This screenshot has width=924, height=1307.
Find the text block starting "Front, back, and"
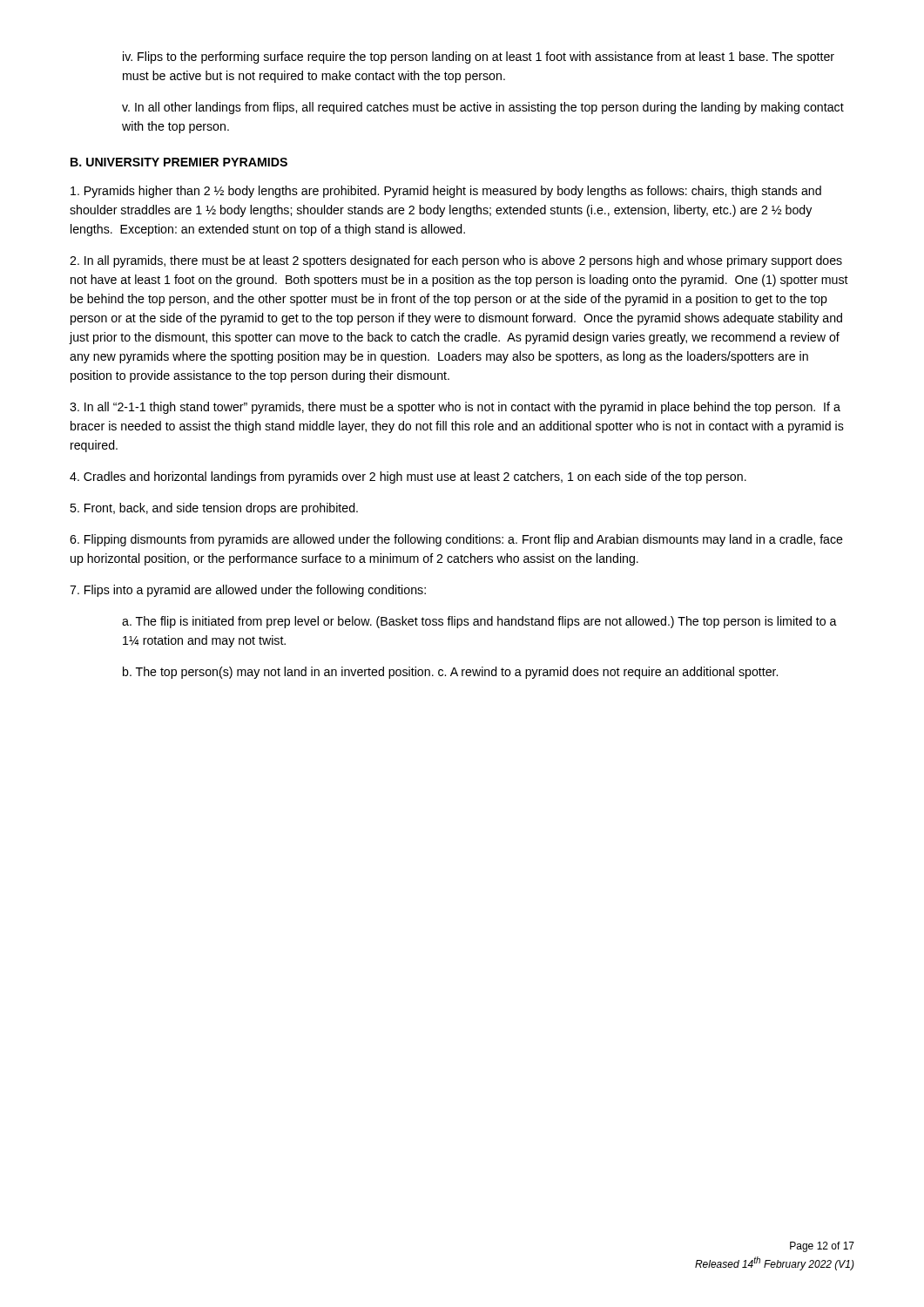point(214,508)
